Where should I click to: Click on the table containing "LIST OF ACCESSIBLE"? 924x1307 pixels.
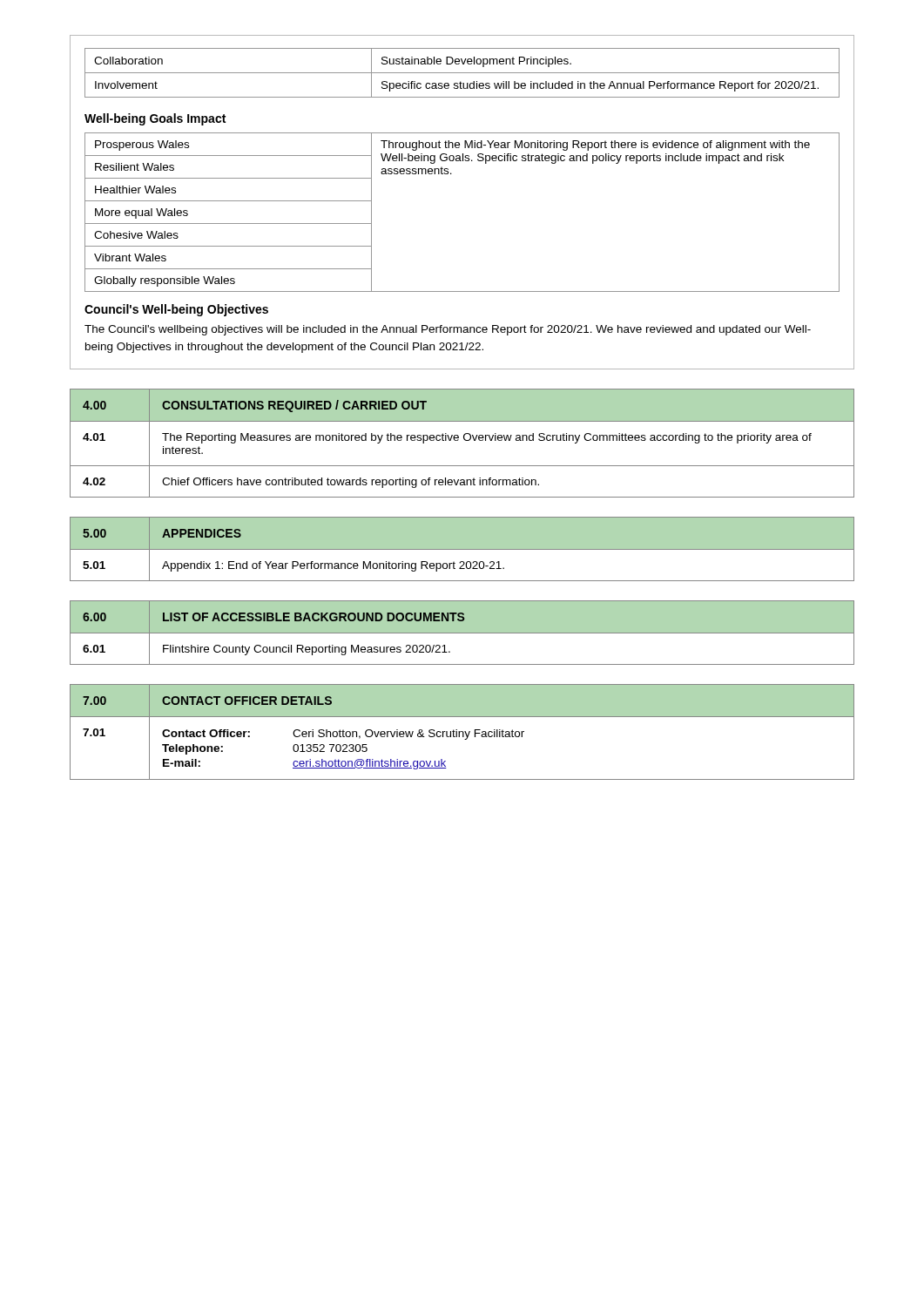(462, 632)
